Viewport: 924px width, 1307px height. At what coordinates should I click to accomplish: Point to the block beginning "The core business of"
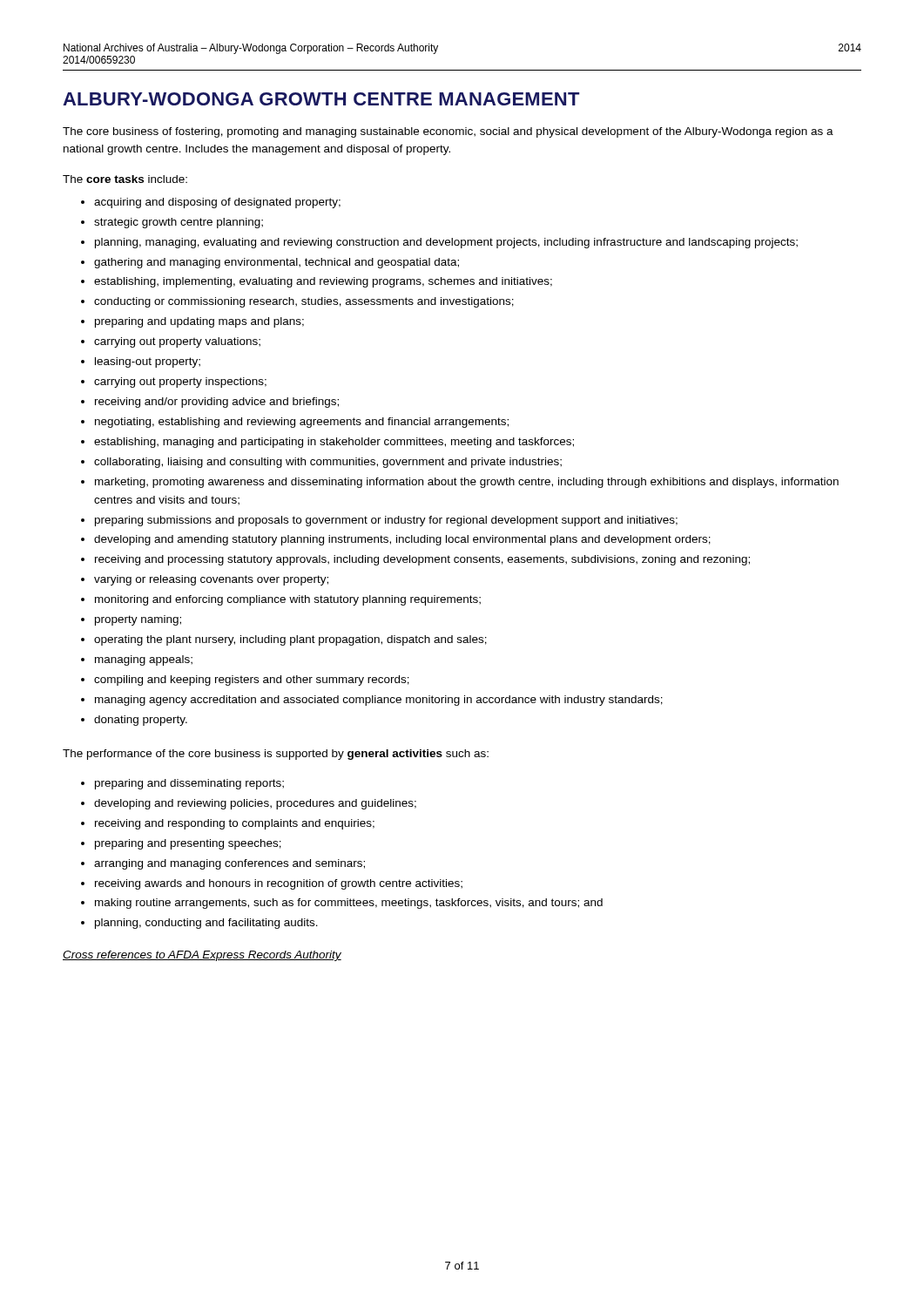448,140
